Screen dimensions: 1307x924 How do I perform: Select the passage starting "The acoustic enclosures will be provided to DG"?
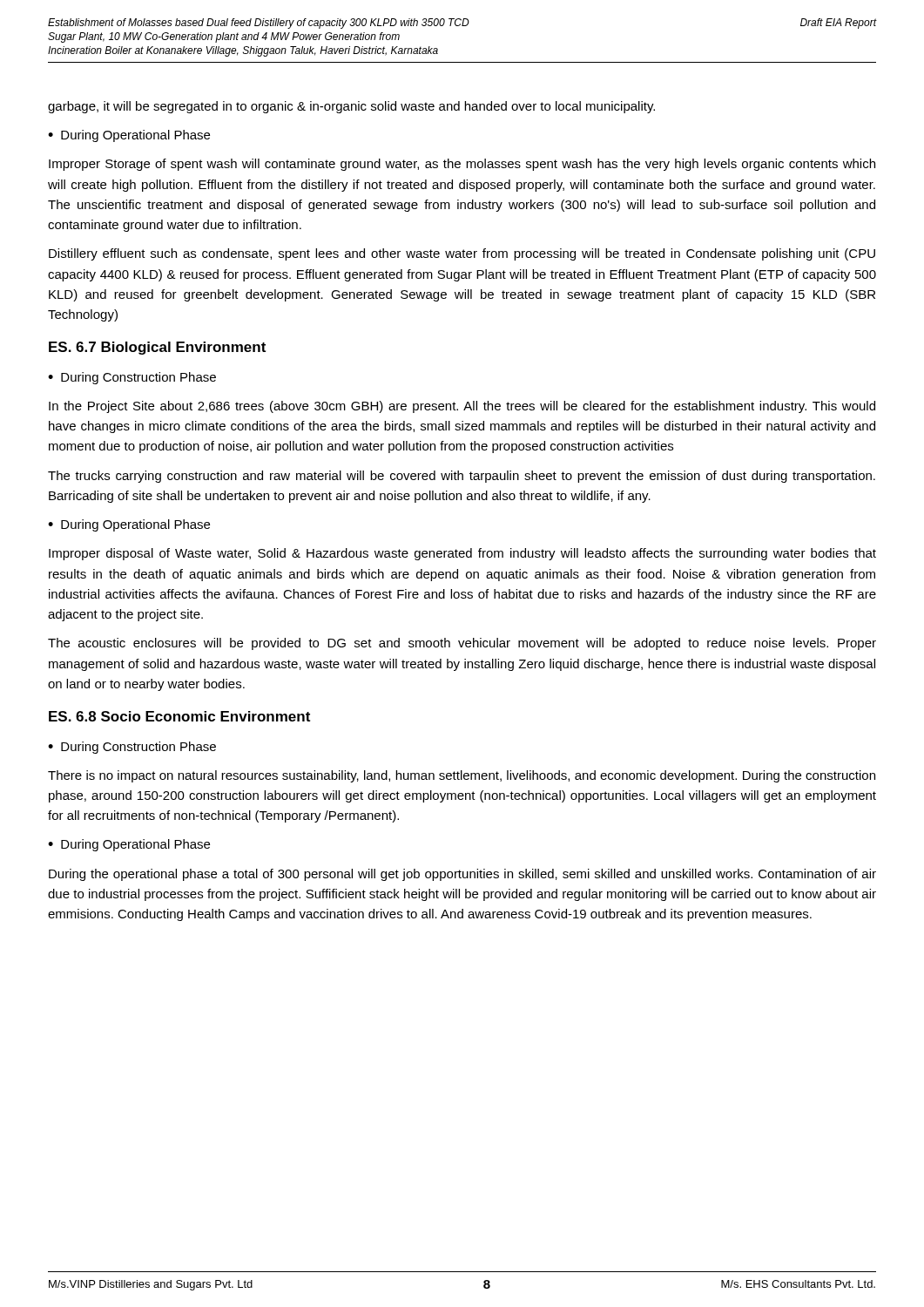coord(462,663)
